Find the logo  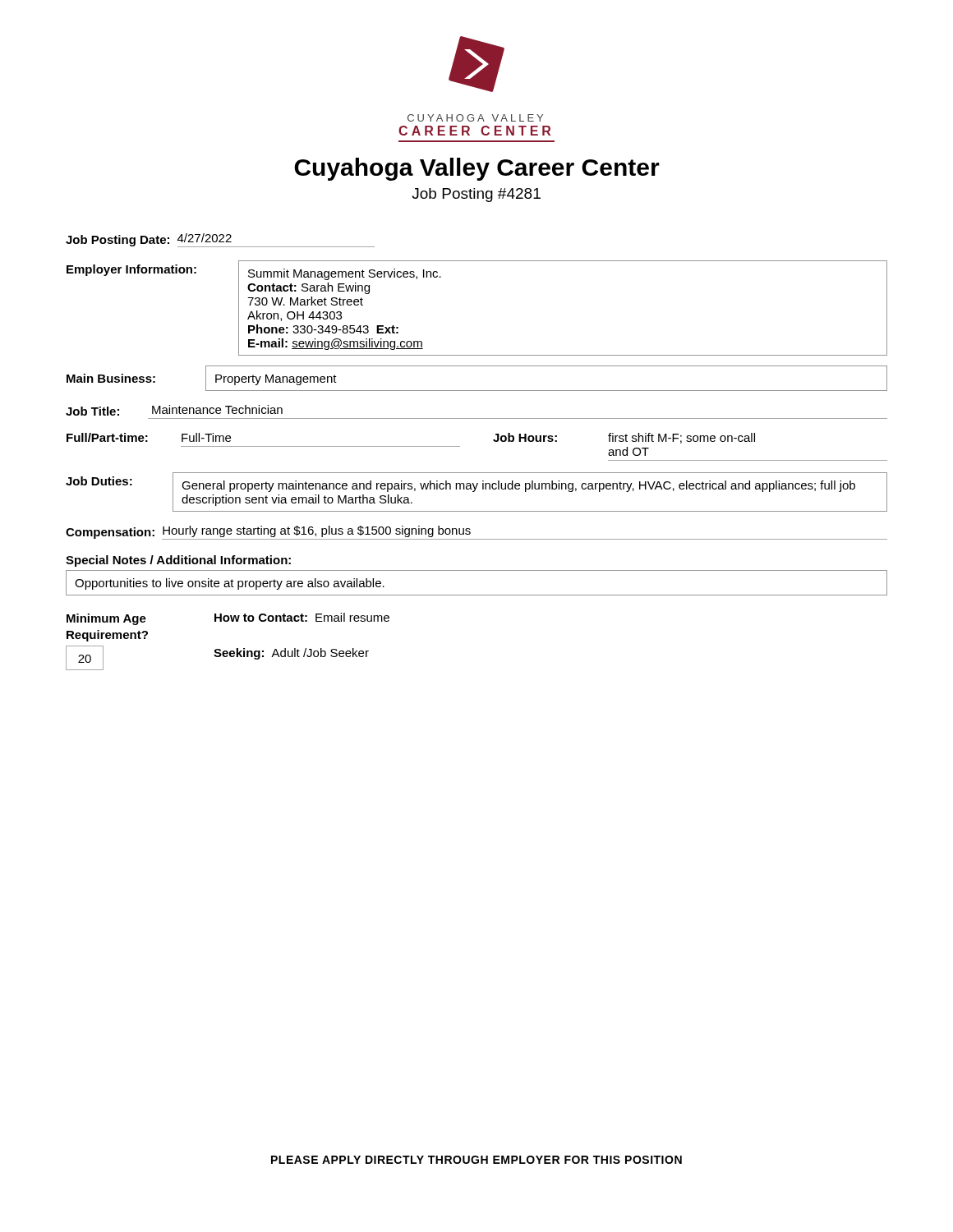tap(476, 115)
